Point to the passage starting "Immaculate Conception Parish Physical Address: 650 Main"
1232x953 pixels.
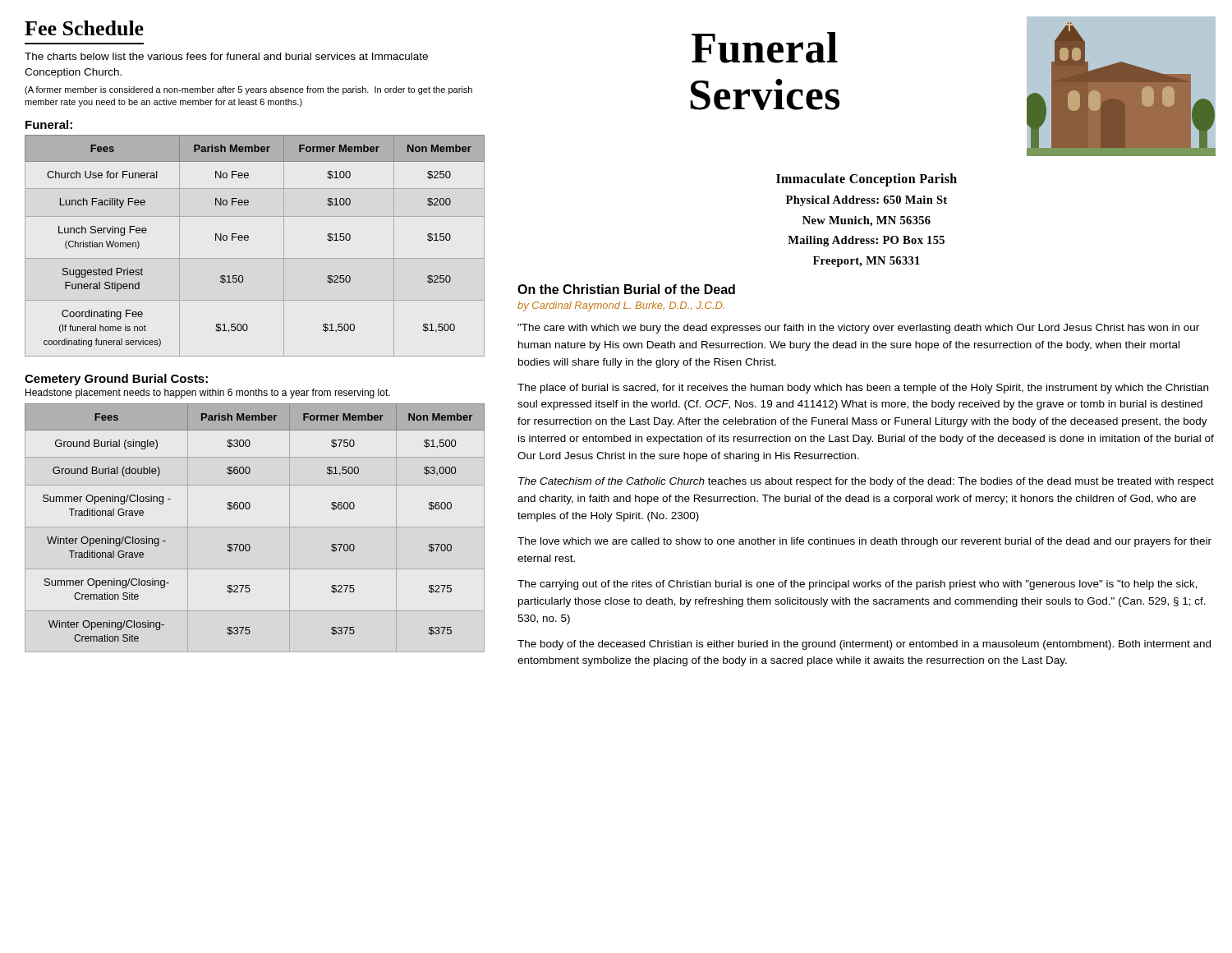point(867,219)
